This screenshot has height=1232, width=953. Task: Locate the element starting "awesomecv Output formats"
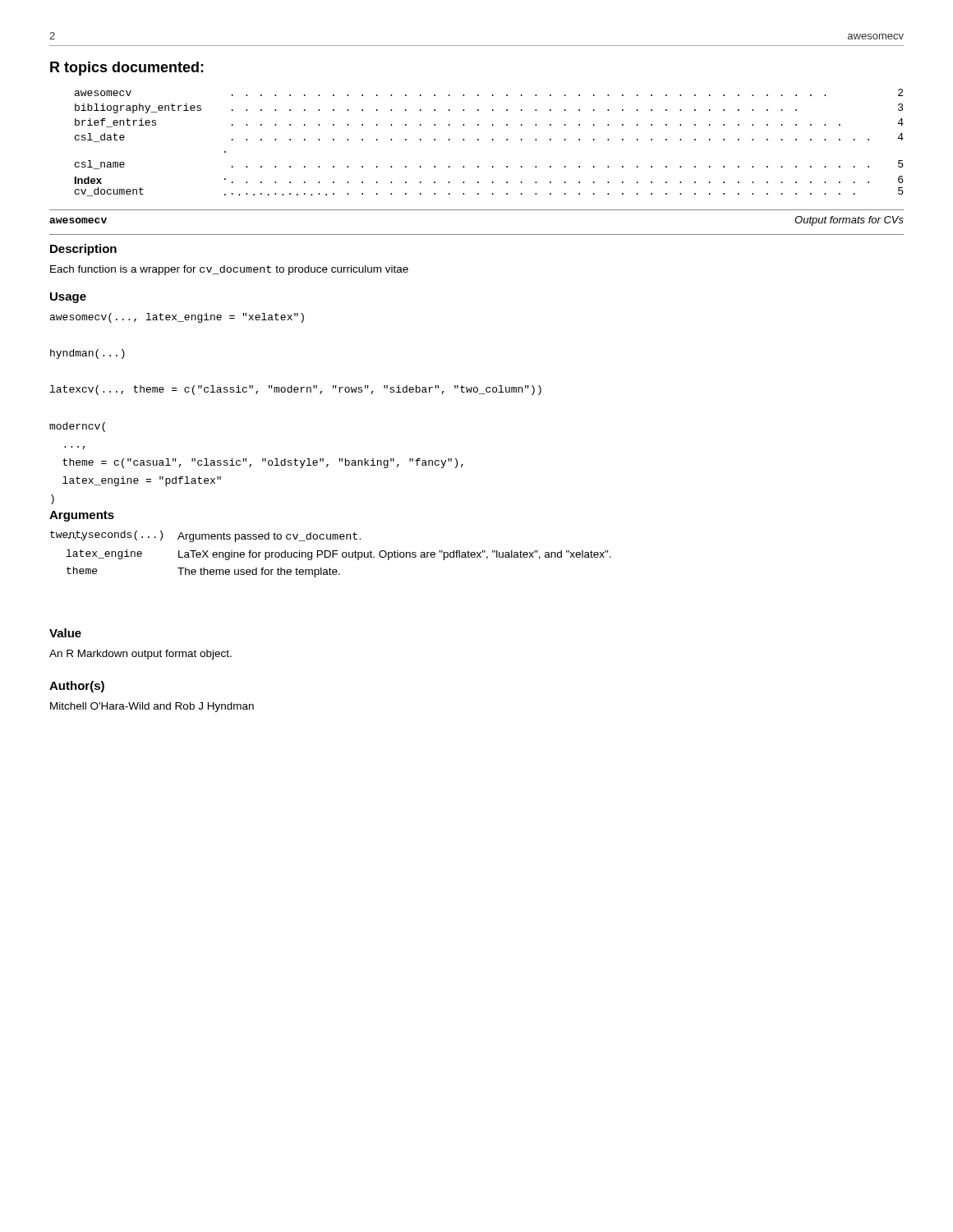click(x=476, y=220)
